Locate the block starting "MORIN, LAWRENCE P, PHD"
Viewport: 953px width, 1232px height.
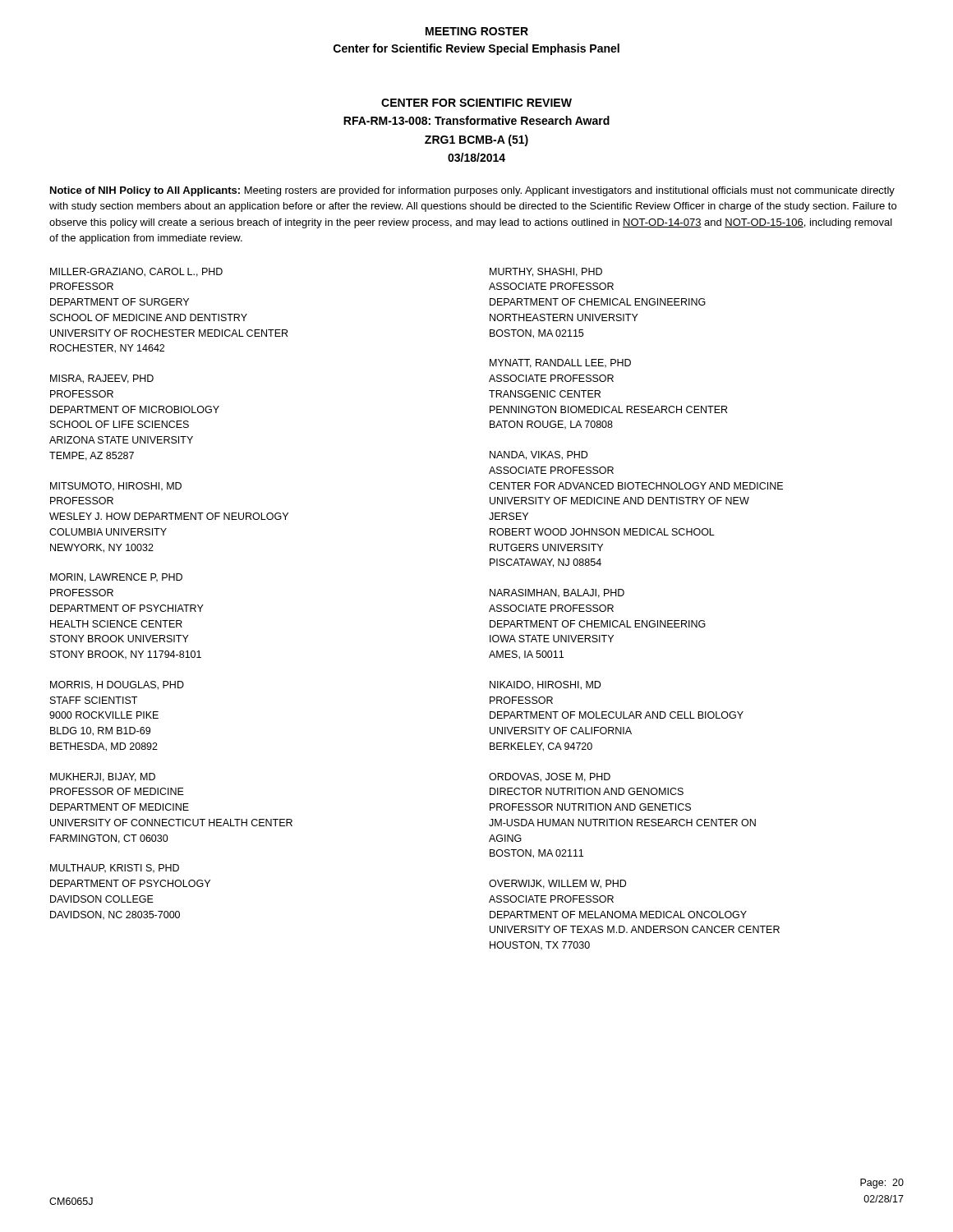point(126,616)
